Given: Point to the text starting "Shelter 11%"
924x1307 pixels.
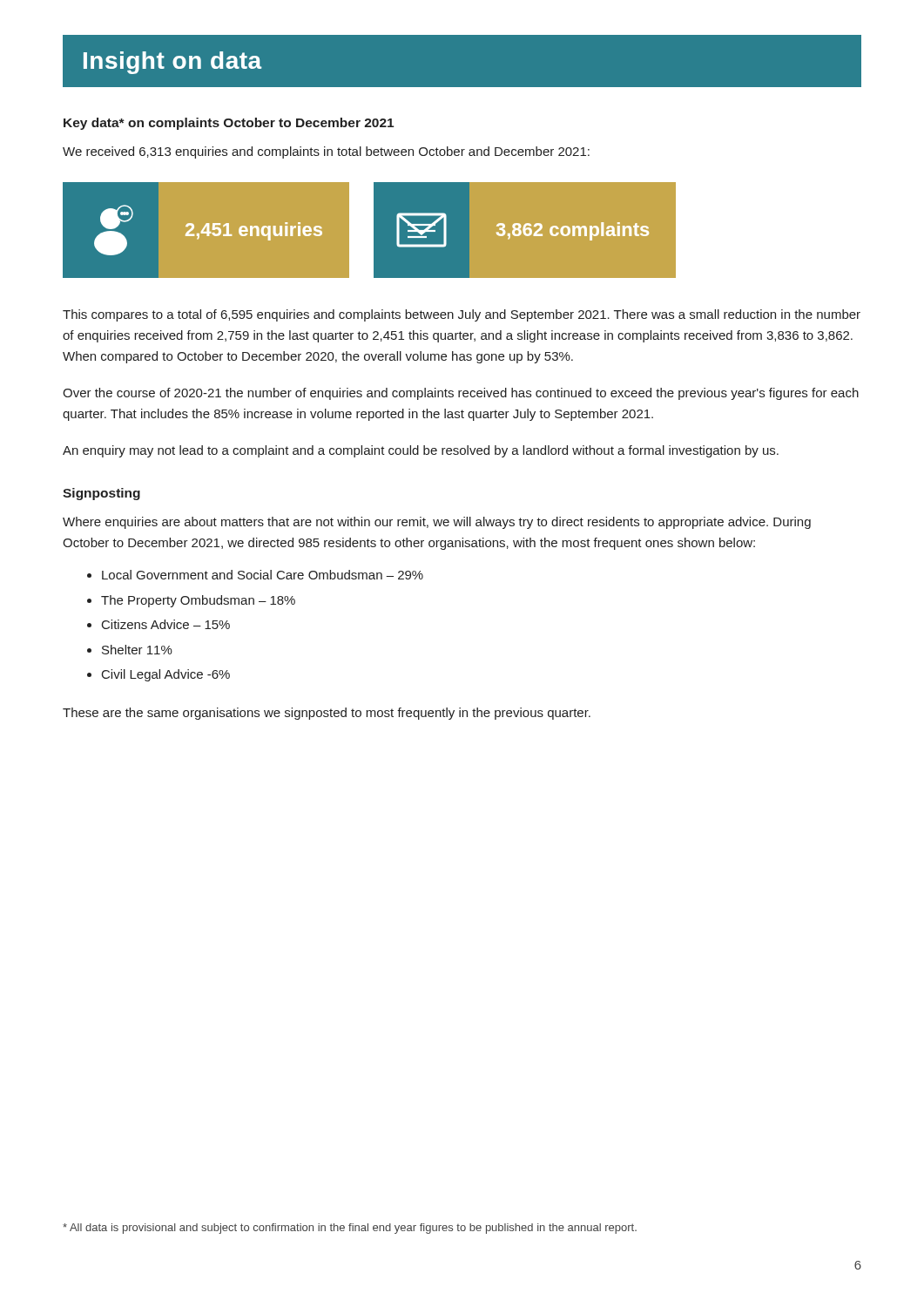Looking at the screenshot, I should pyautogui.click(x=137, y=649).
